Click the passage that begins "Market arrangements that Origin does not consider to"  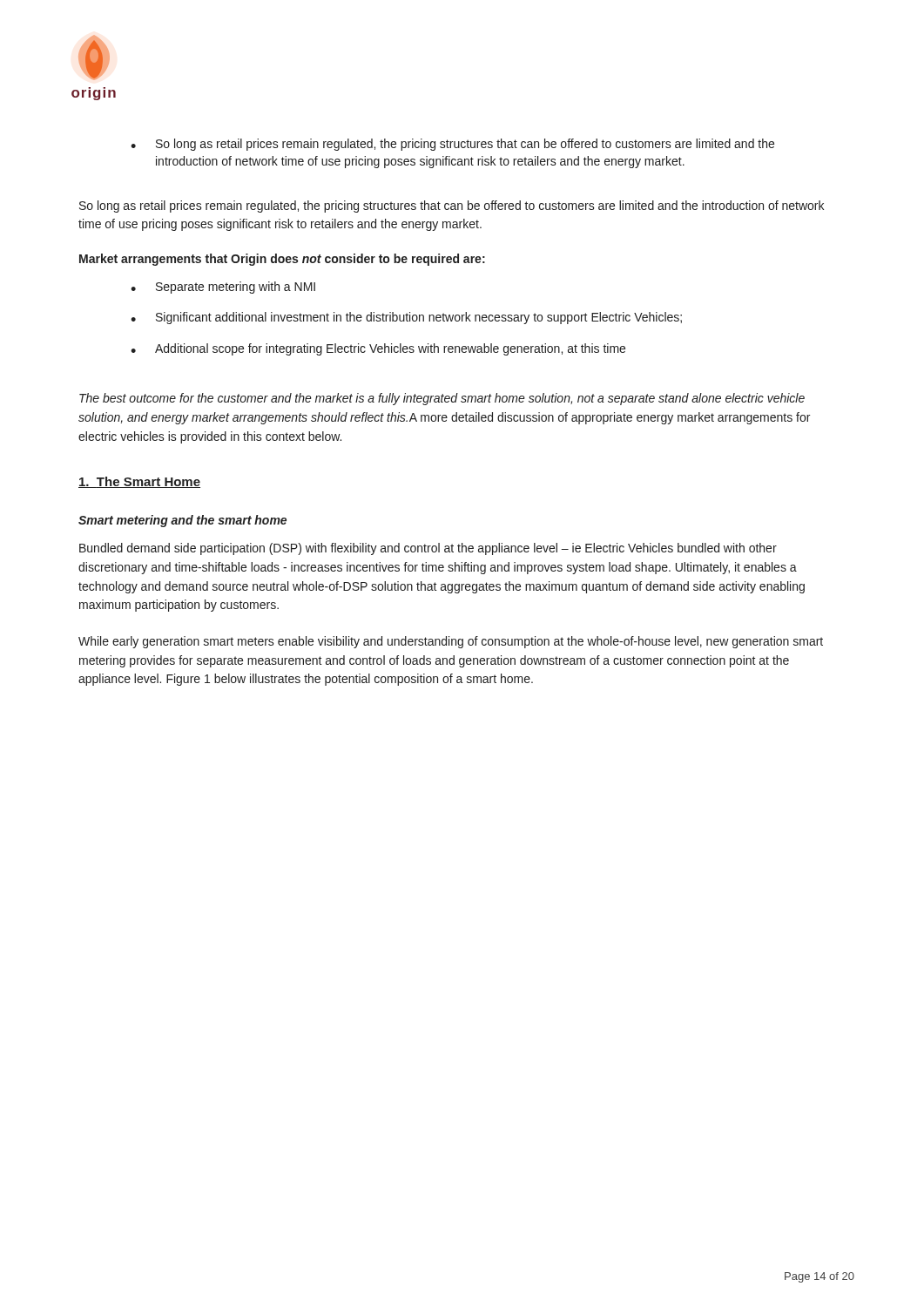282,259
